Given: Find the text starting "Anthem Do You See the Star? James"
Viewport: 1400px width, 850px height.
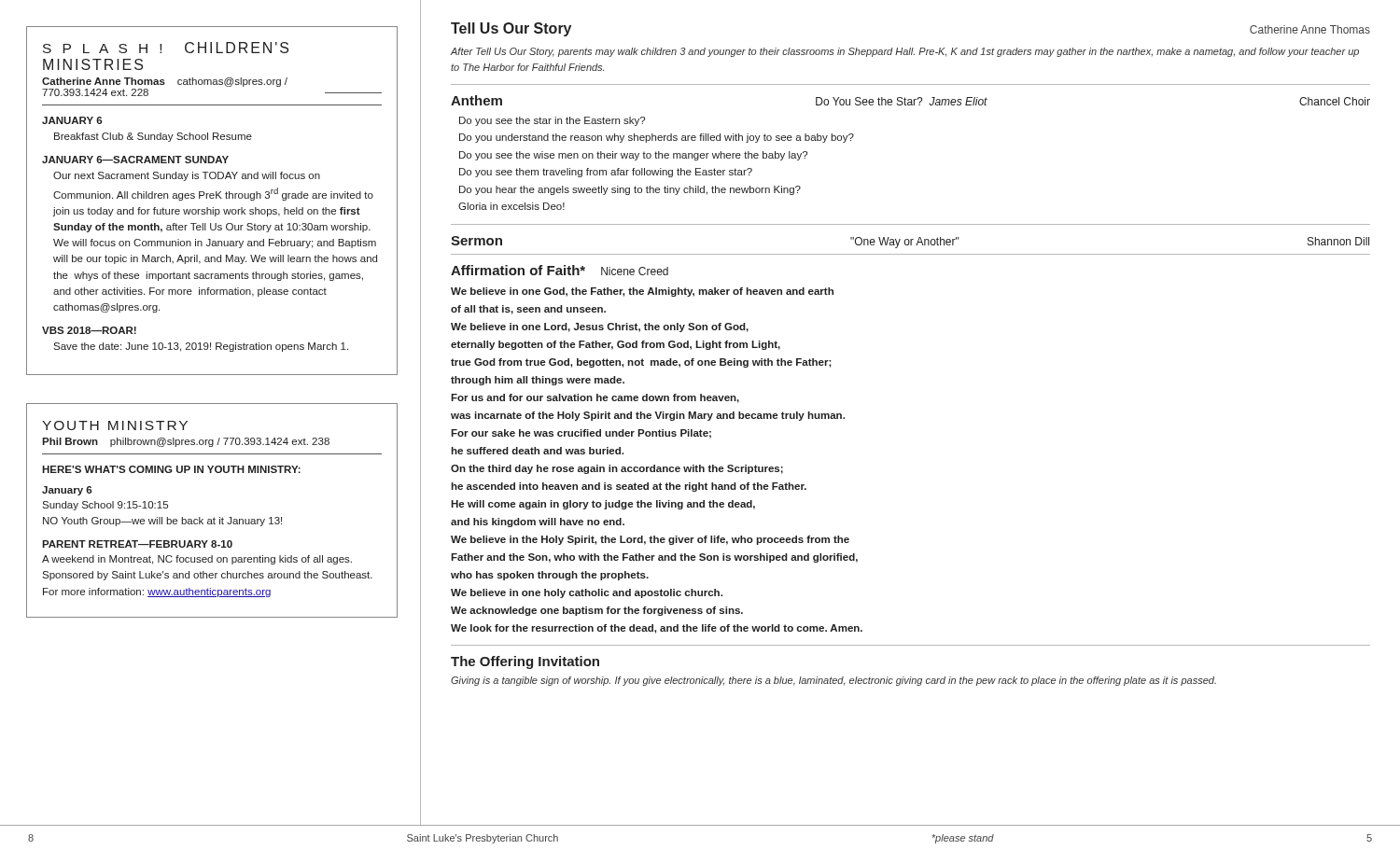Looking at the screenshot, I should 910,100.
